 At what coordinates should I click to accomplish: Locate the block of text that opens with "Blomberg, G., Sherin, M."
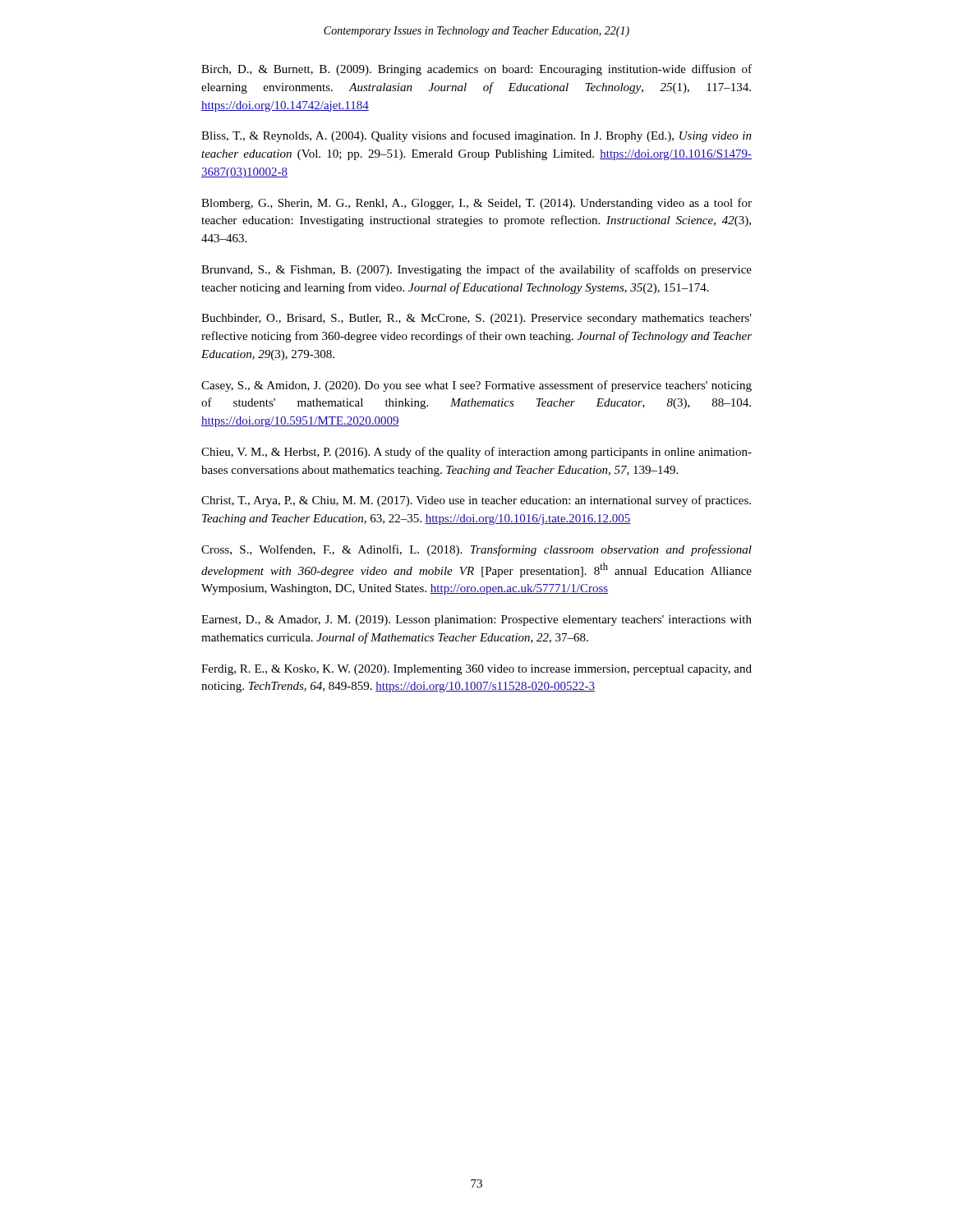pos(476,220)
